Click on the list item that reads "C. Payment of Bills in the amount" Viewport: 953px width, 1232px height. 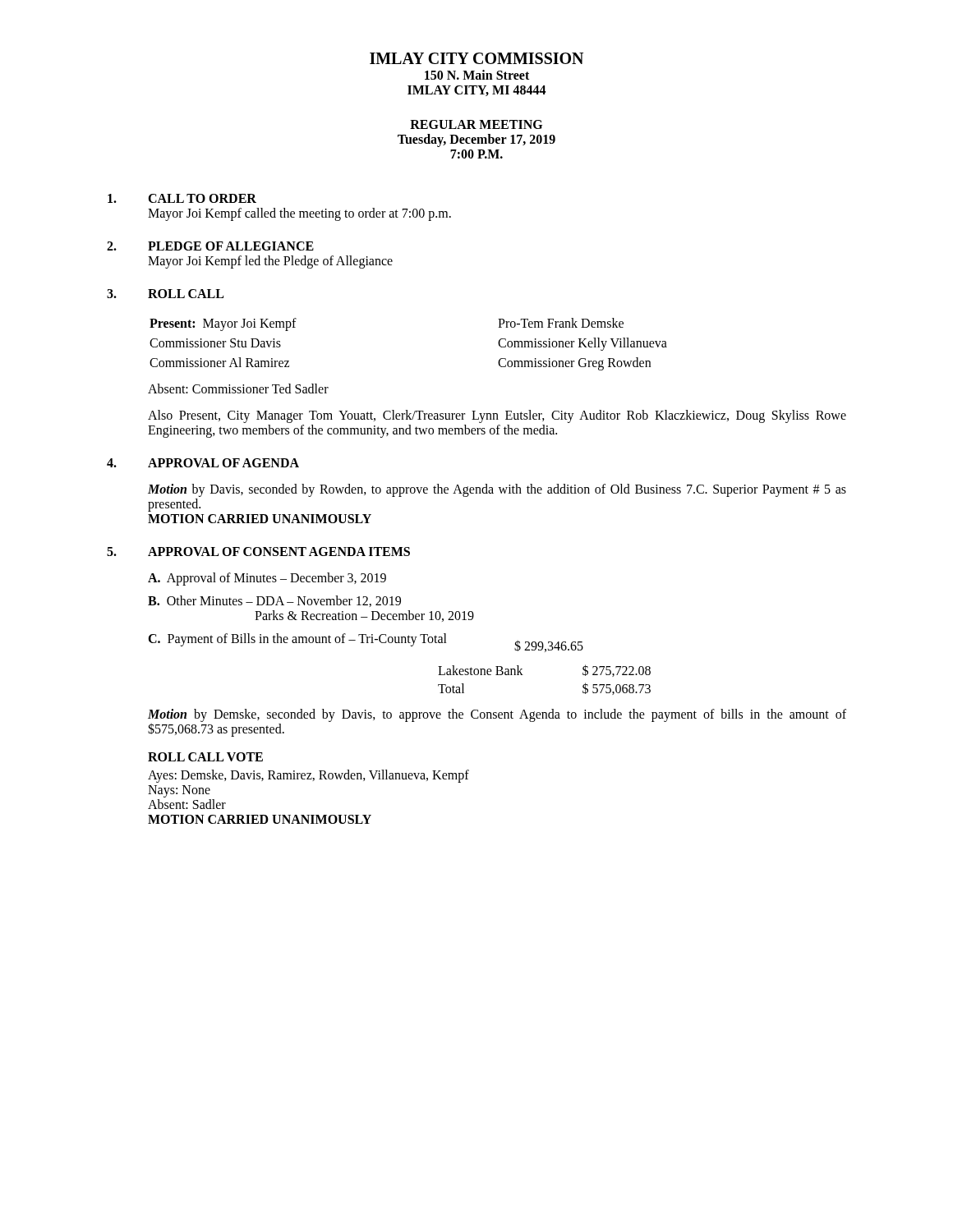[x=366, y=643]
